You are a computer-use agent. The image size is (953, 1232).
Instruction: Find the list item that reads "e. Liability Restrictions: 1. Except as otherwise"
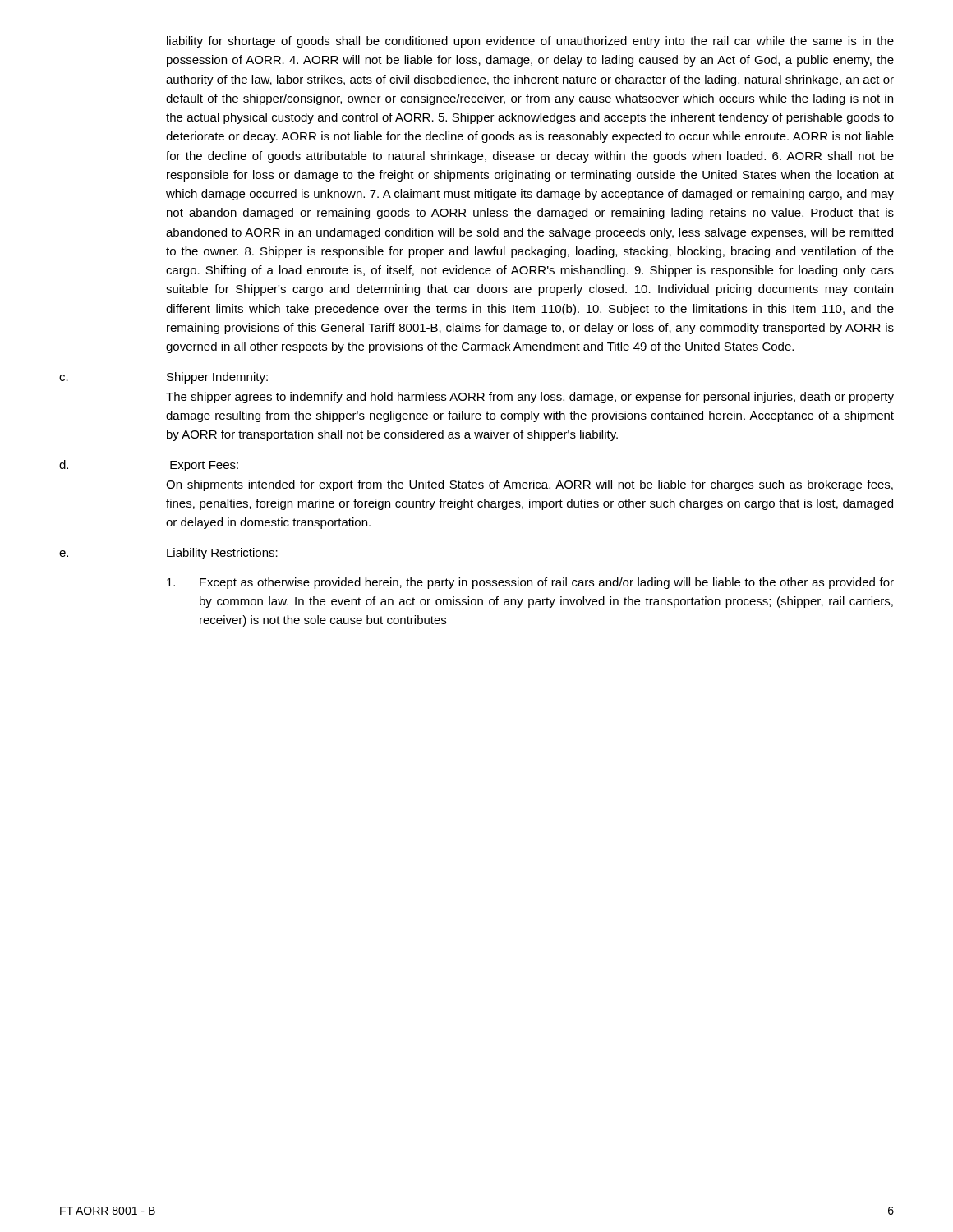(x=476, y=586)
